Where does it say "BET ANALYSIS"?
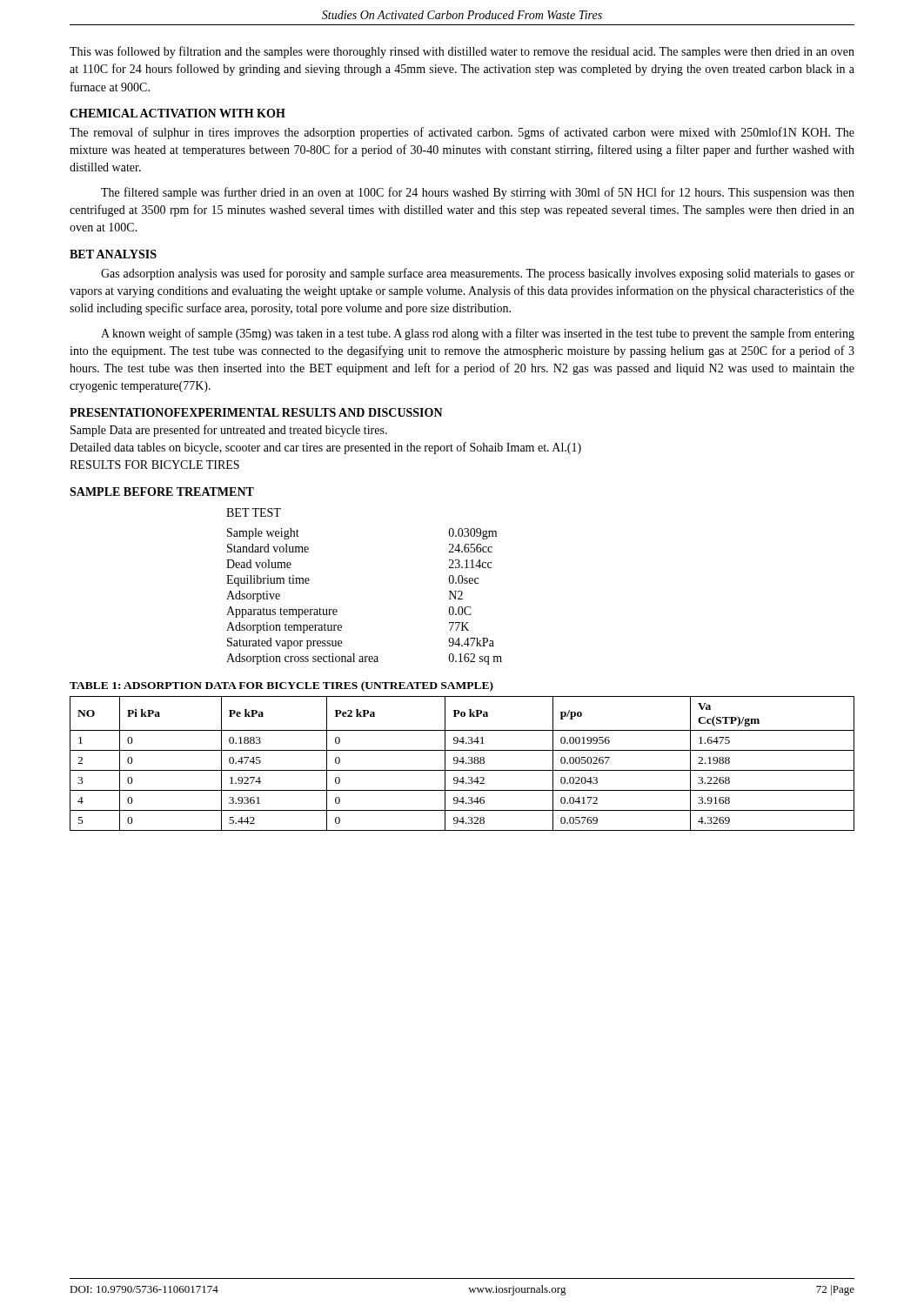Screen dimensions: 1305x924 pos(113,254)
